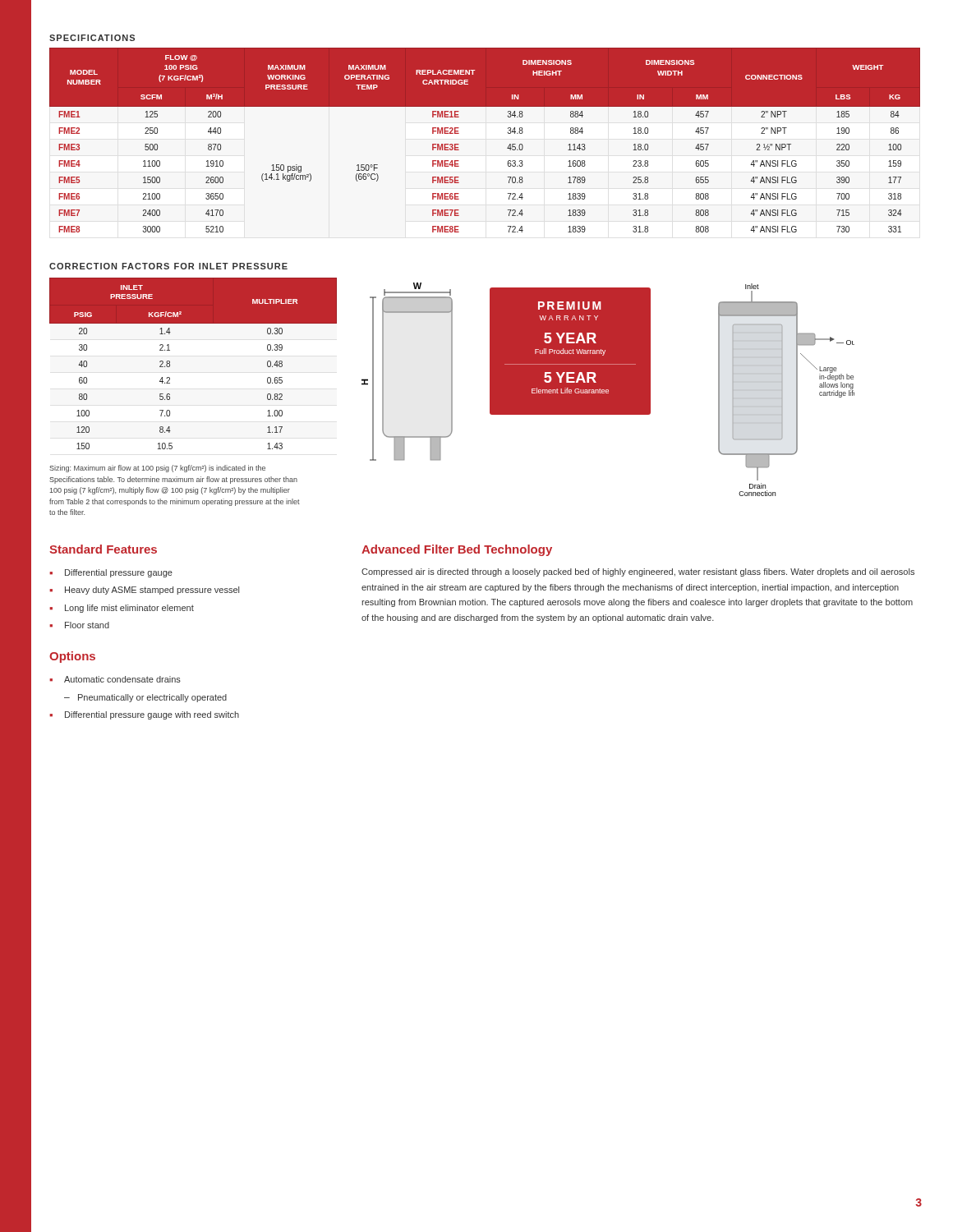Locate the list item that says "Long life mist eliminator element"
Image resolution: width=953 pixels, height=1232 pixels.
pos(129,607)
